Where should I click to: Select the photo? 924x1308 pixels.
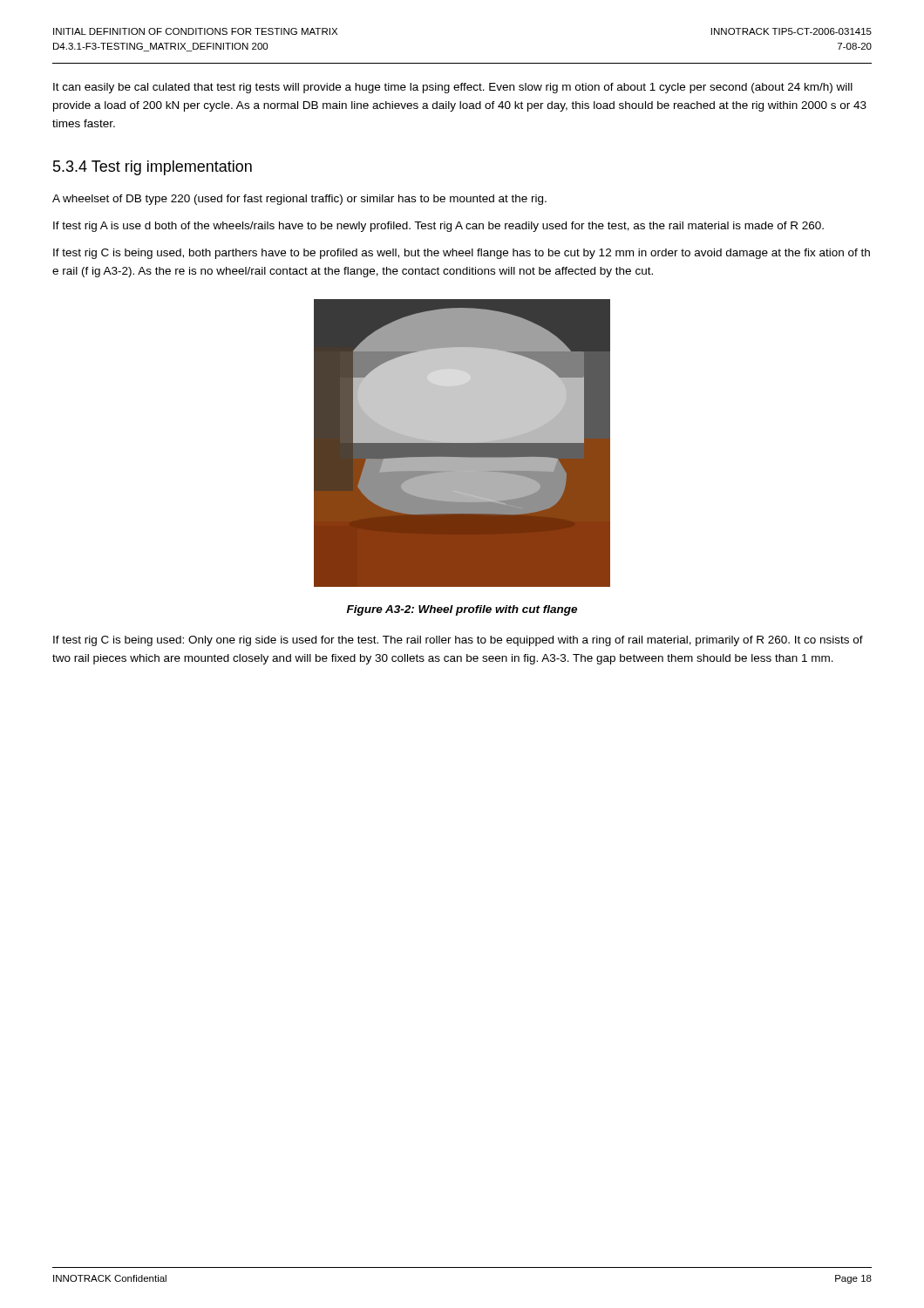pos(462,443)
